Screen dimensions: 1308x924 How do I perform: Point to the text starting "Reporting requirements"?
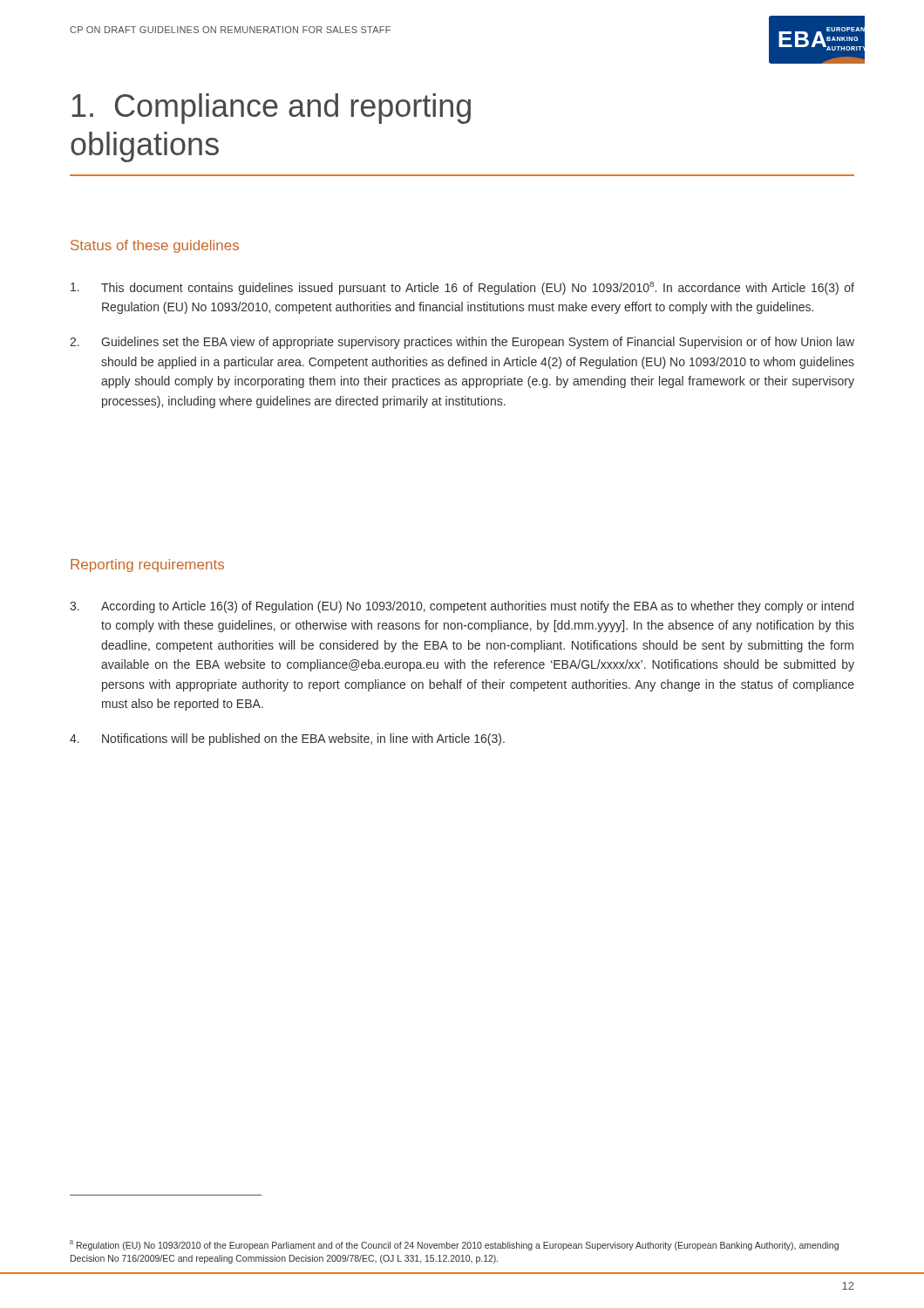point(147,565)
